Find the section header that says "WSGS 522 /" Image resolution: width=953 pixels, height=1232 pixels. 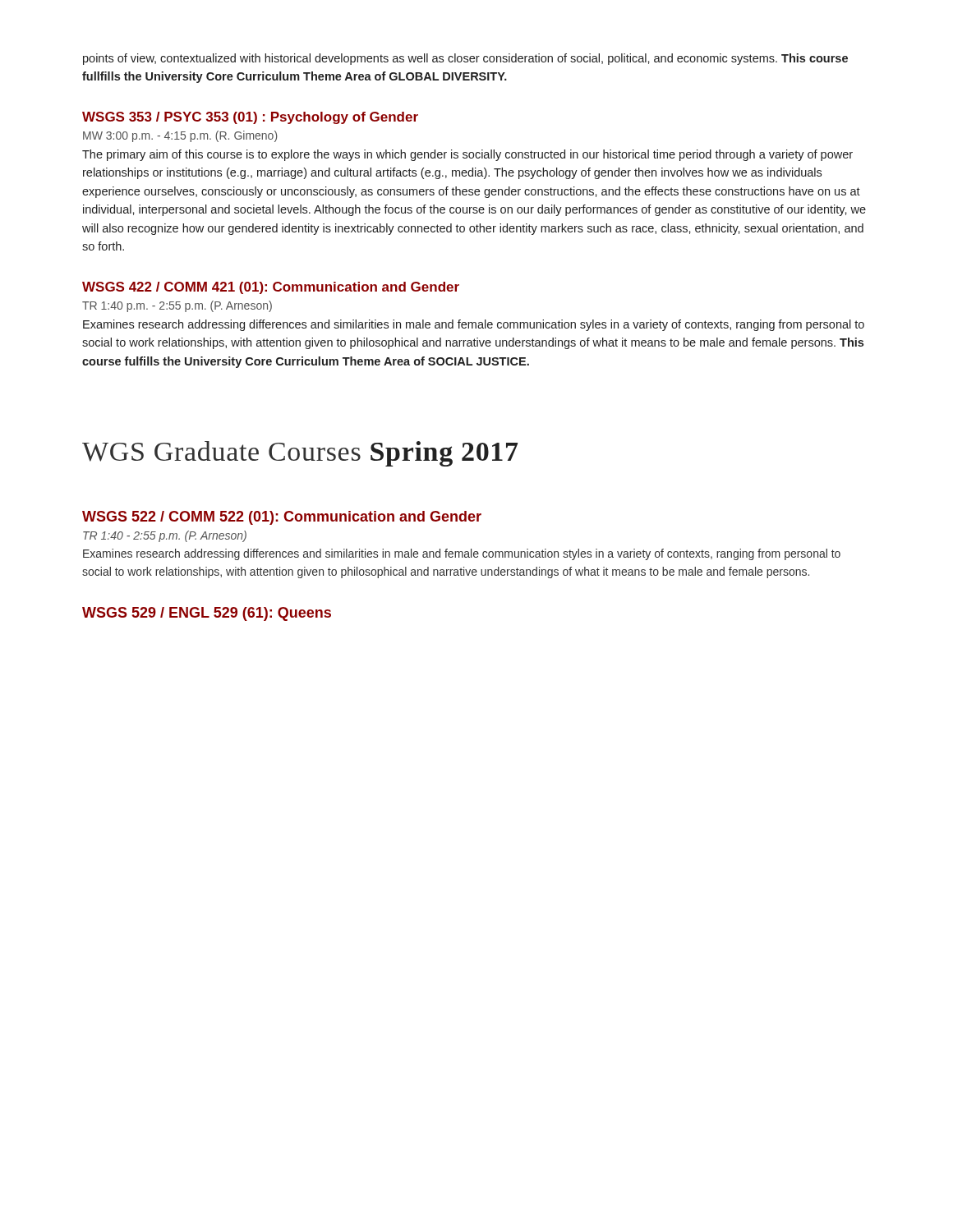coord(282,517)
